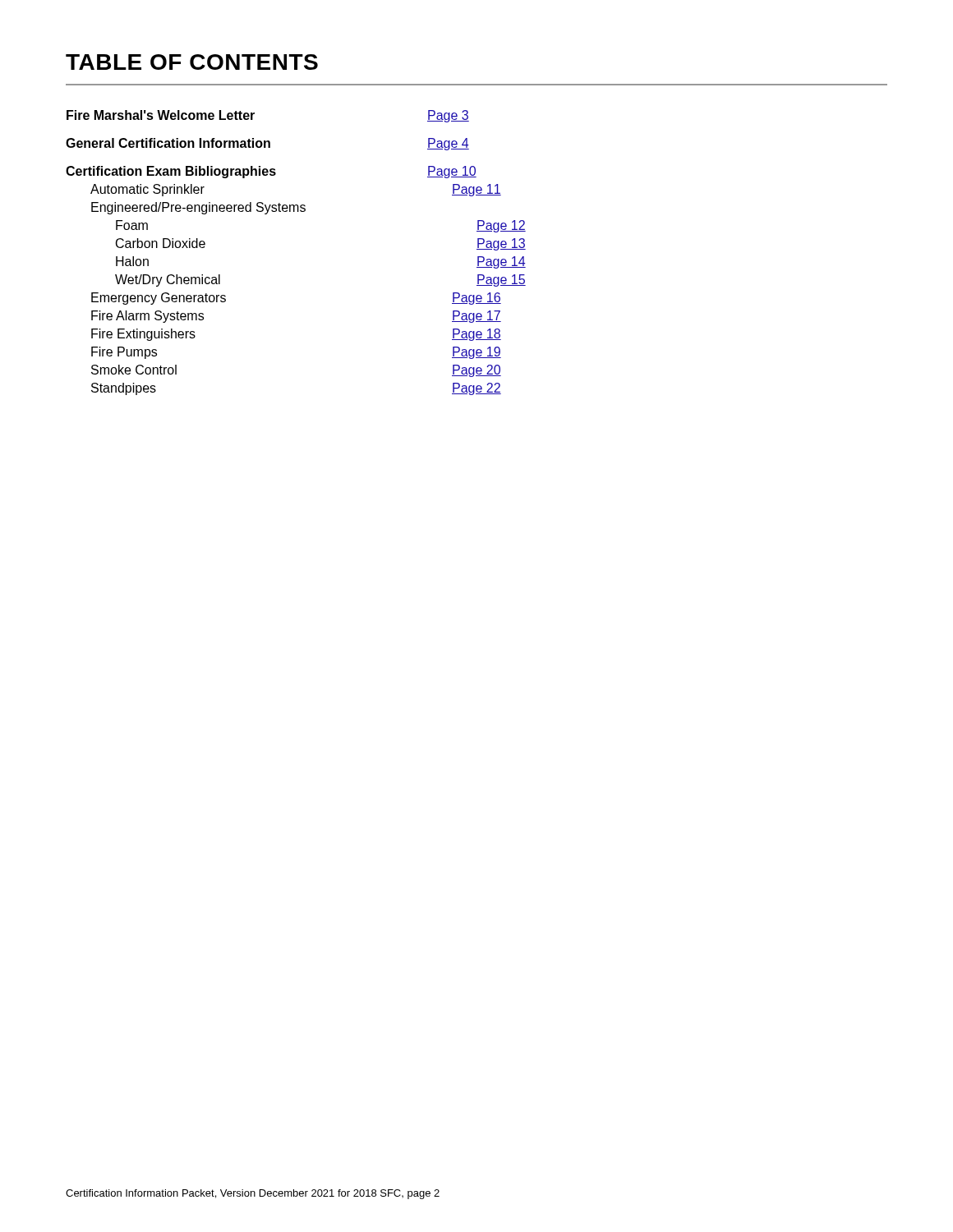Locate the text block starting "Fire Marshal's Welcome"
This screenshot has width=953, height=1232.
(x=166, y=116)
